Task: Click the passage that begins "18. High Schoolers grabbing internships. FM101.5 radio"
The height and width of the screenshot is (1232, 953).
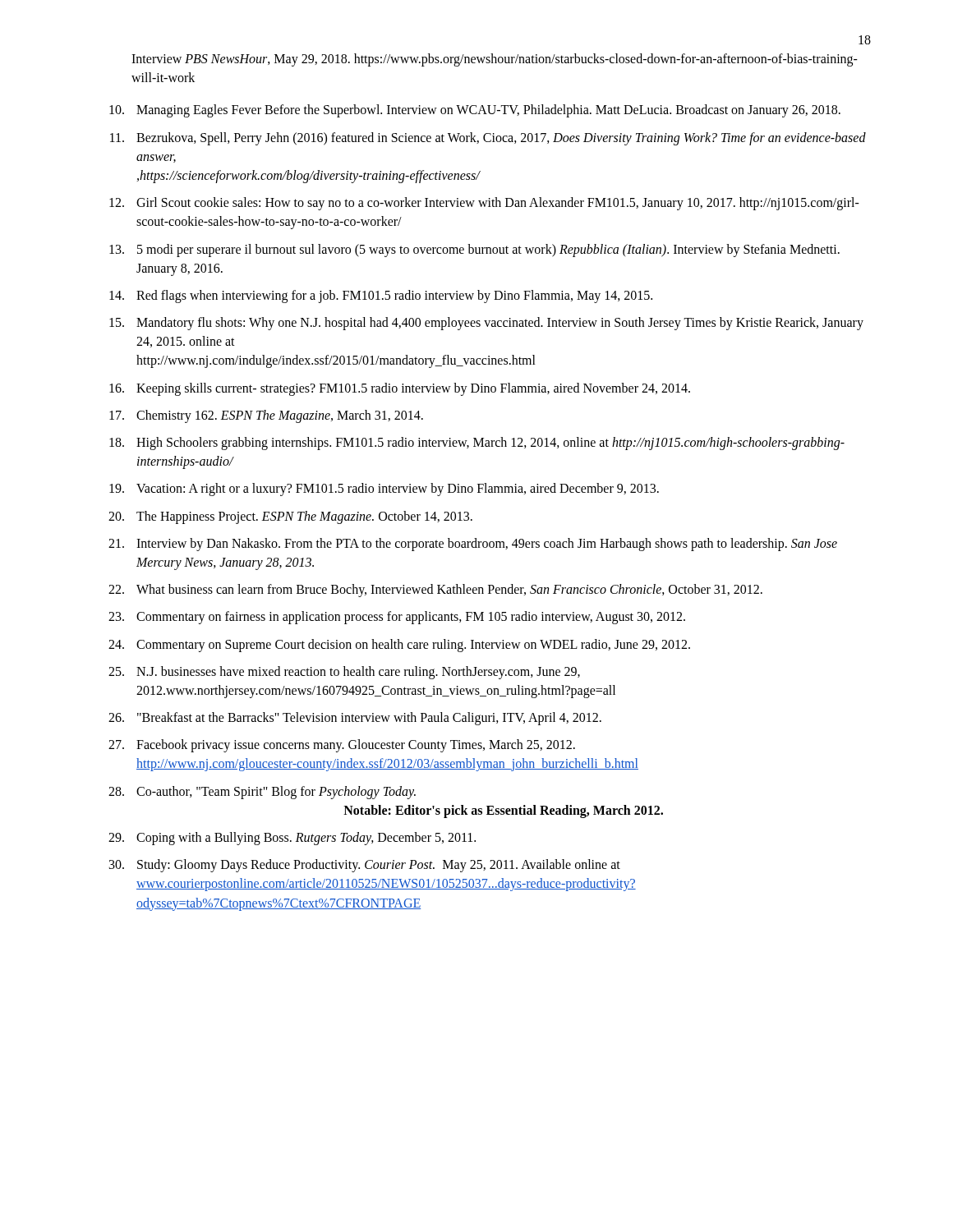Action: [476, 452]
